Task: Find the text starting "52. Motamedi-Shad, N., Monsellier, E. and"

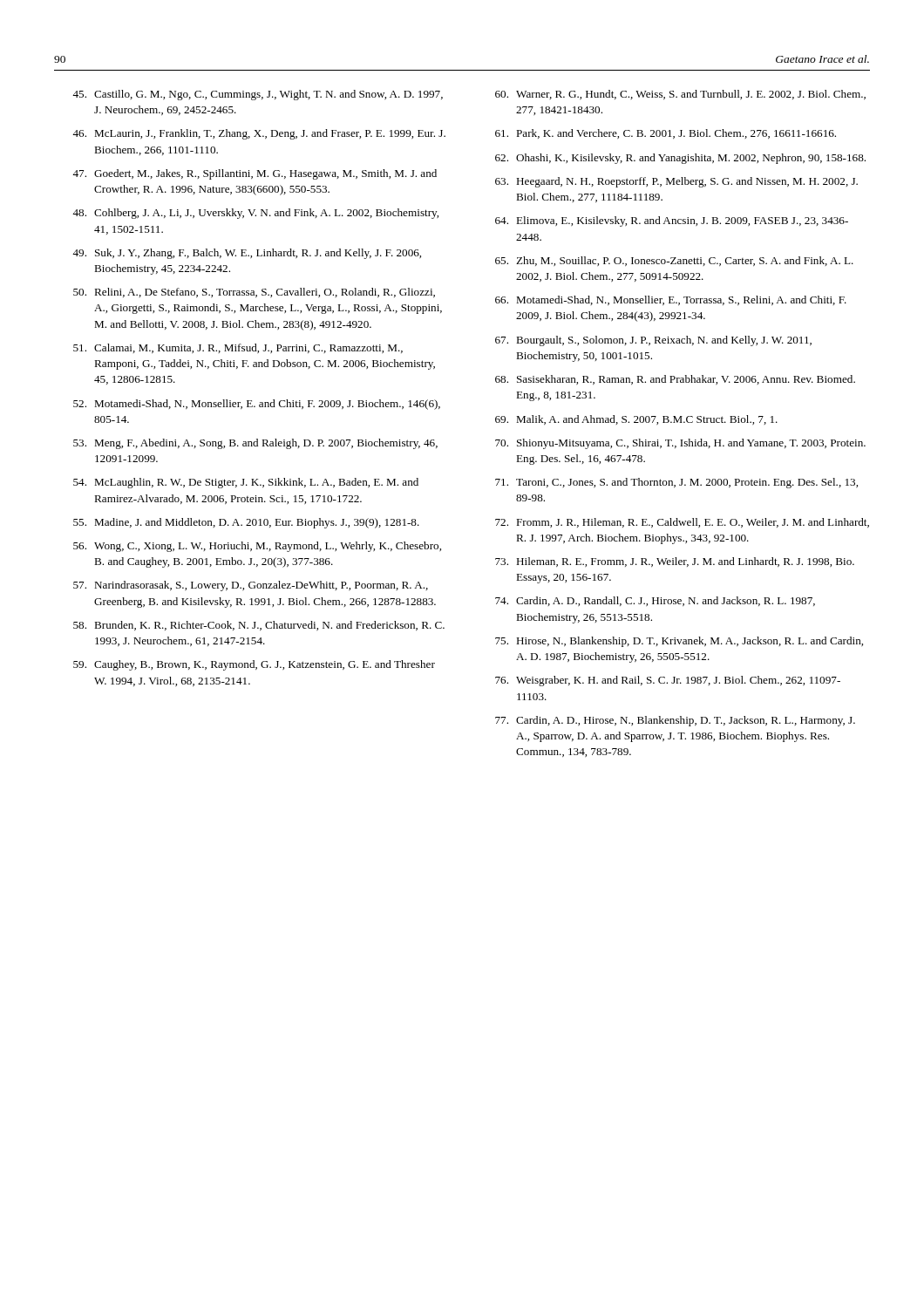Action: (251, 411)
